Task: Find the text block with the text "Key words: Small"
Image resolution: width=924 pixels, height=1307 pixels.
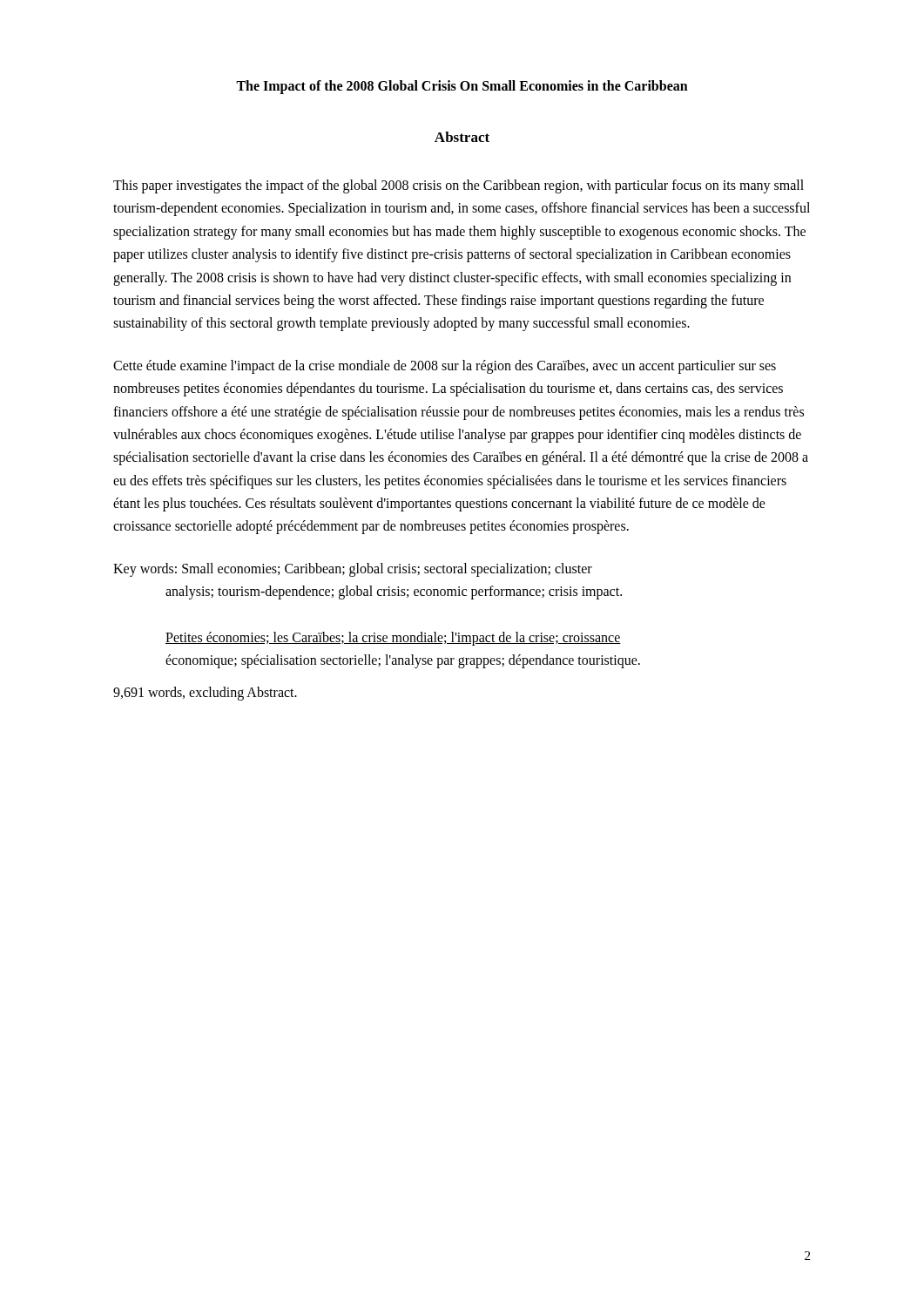Action: [353, 570]
